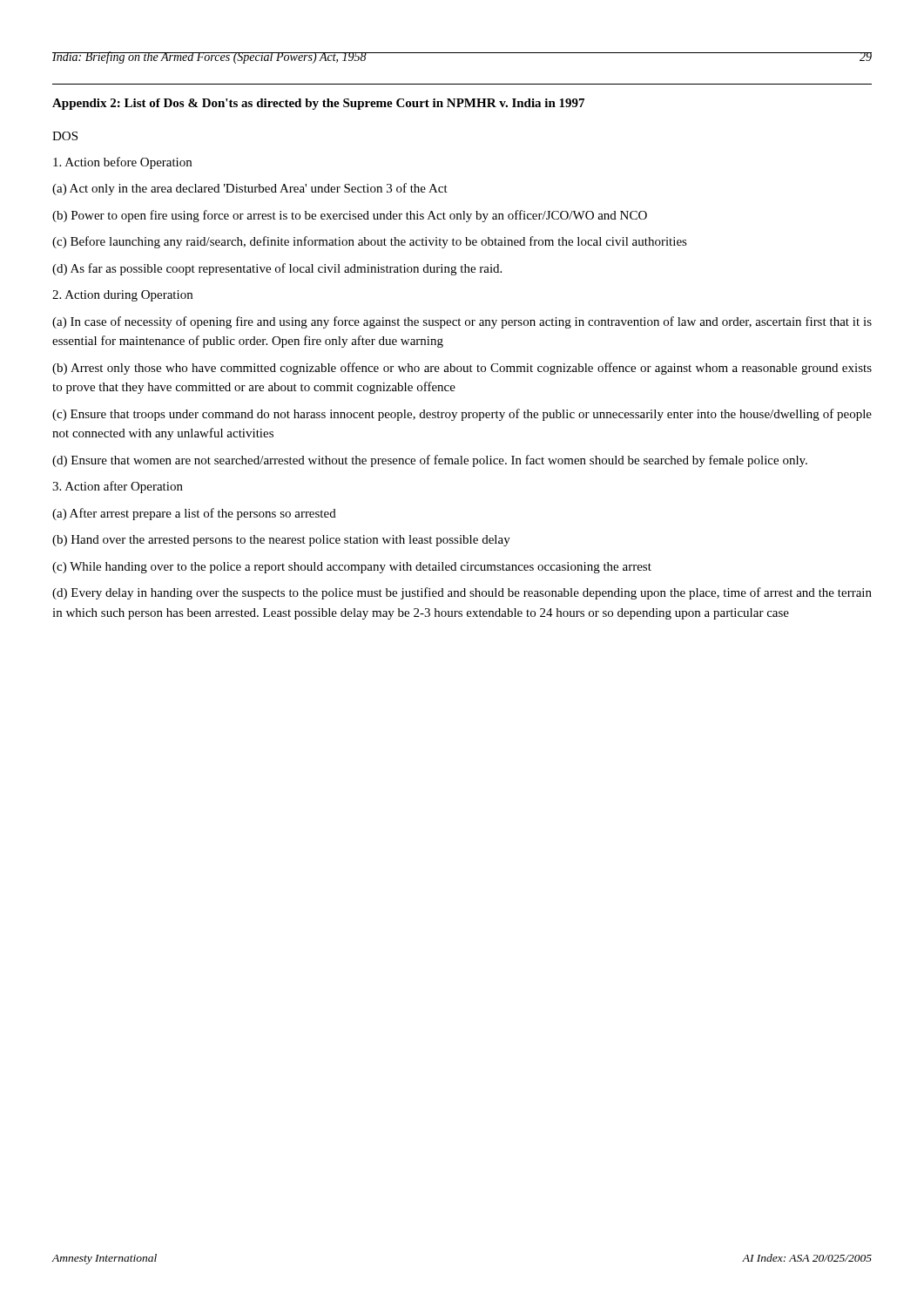Viewport: 924px width, 1307px height.
Task: Point to the block beginning "(d) As far as possible coopt representative of"
Action: [x=278, y=268]
